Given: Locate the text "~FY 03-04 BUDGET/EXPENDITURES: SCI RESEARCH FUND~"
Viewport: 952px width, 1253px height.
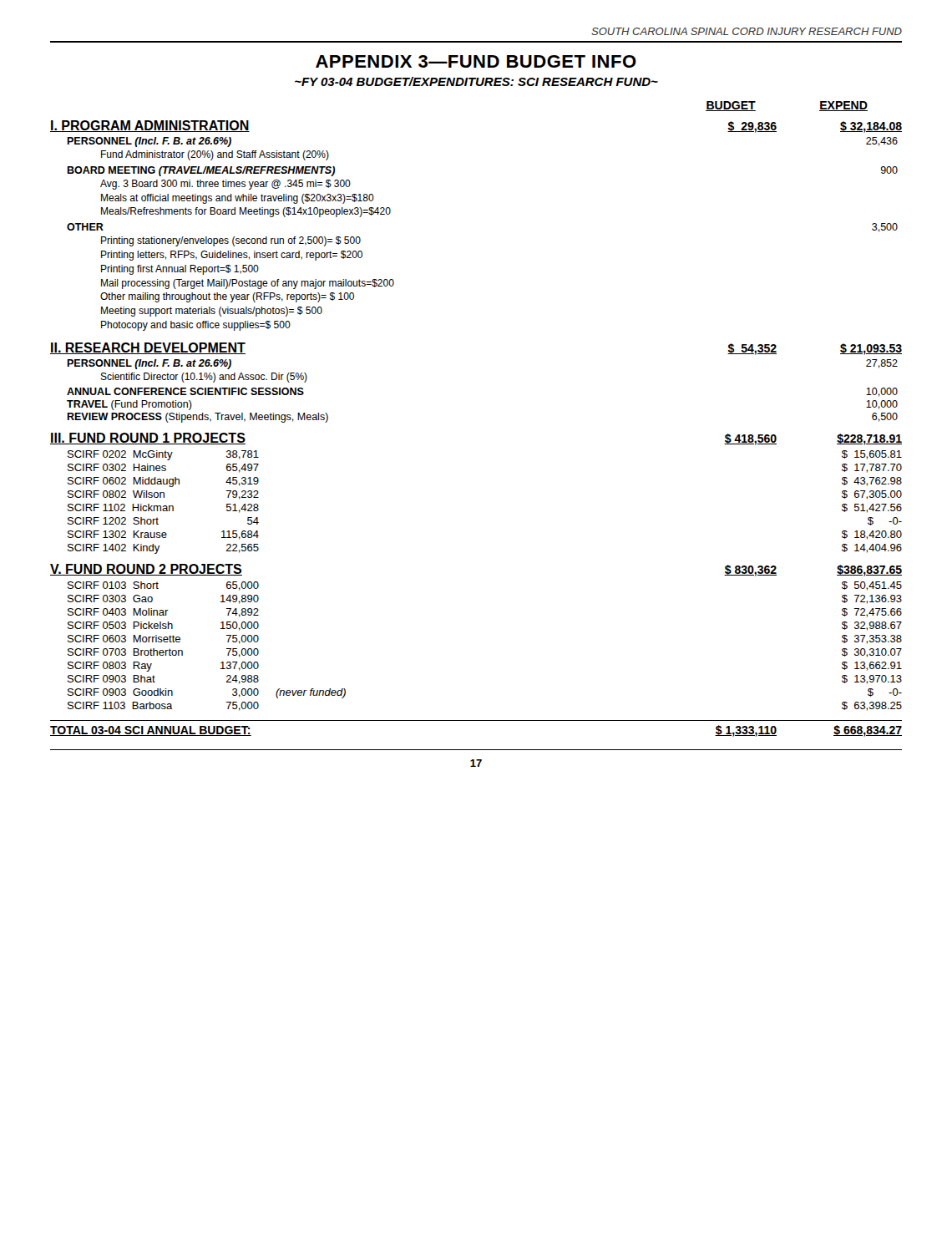Looking at the screenshot, I should [476, 81].
